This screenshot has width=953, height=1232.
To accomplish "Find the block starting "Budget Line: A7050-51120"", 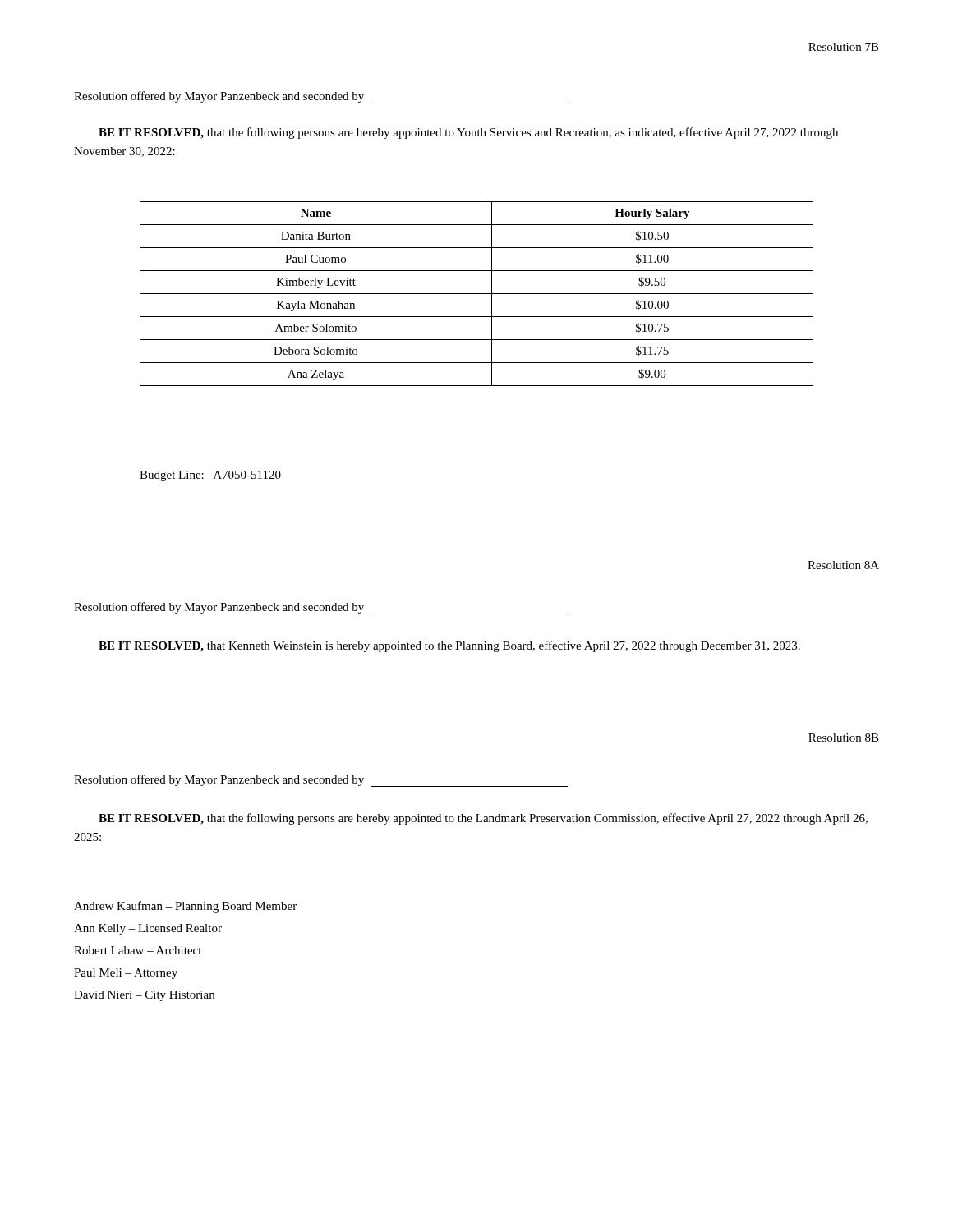I will tap(210, 475).
